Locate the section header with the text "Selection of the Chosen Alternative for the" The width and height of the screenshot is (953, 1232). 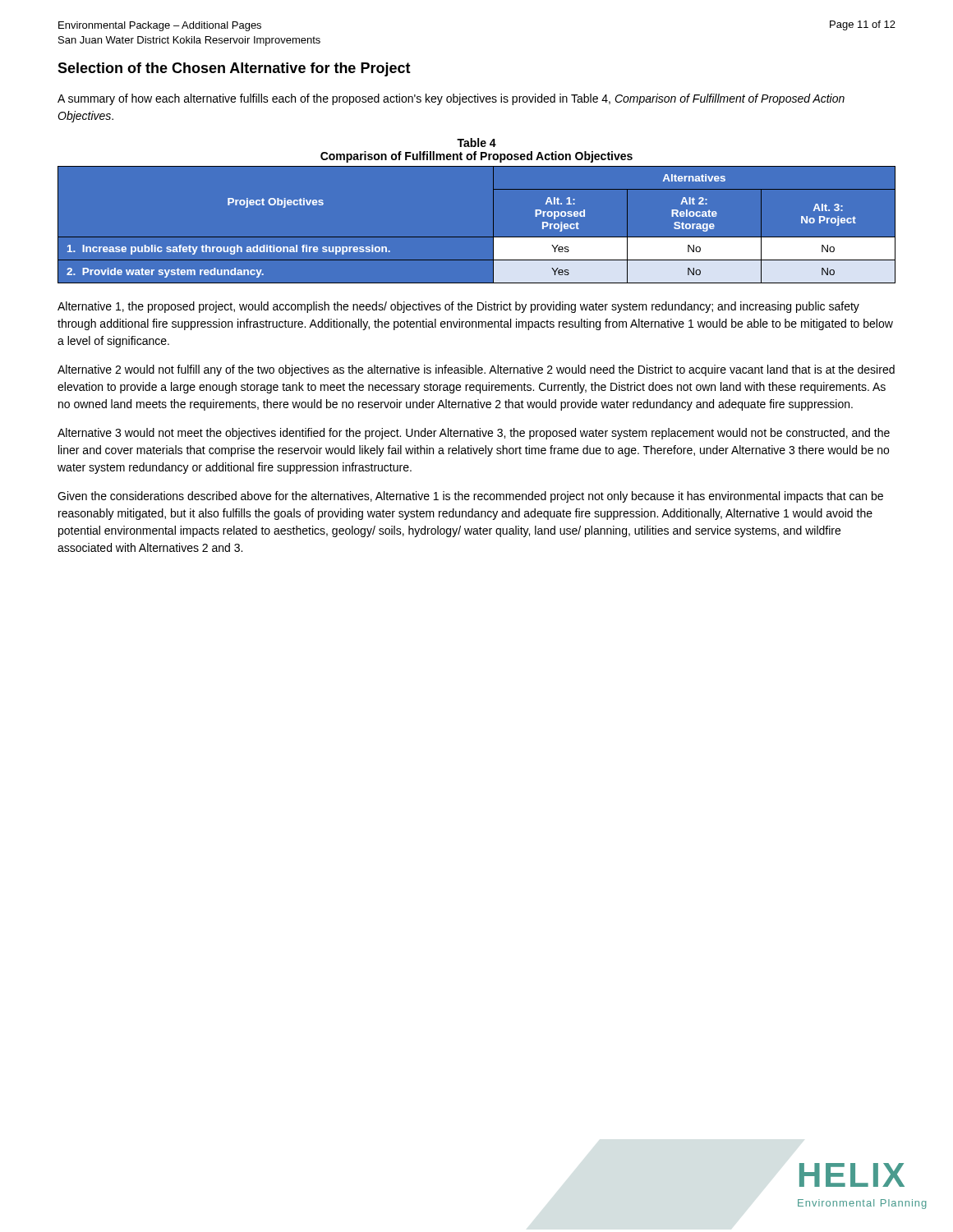pyautogui.click(x=234, y=68)
